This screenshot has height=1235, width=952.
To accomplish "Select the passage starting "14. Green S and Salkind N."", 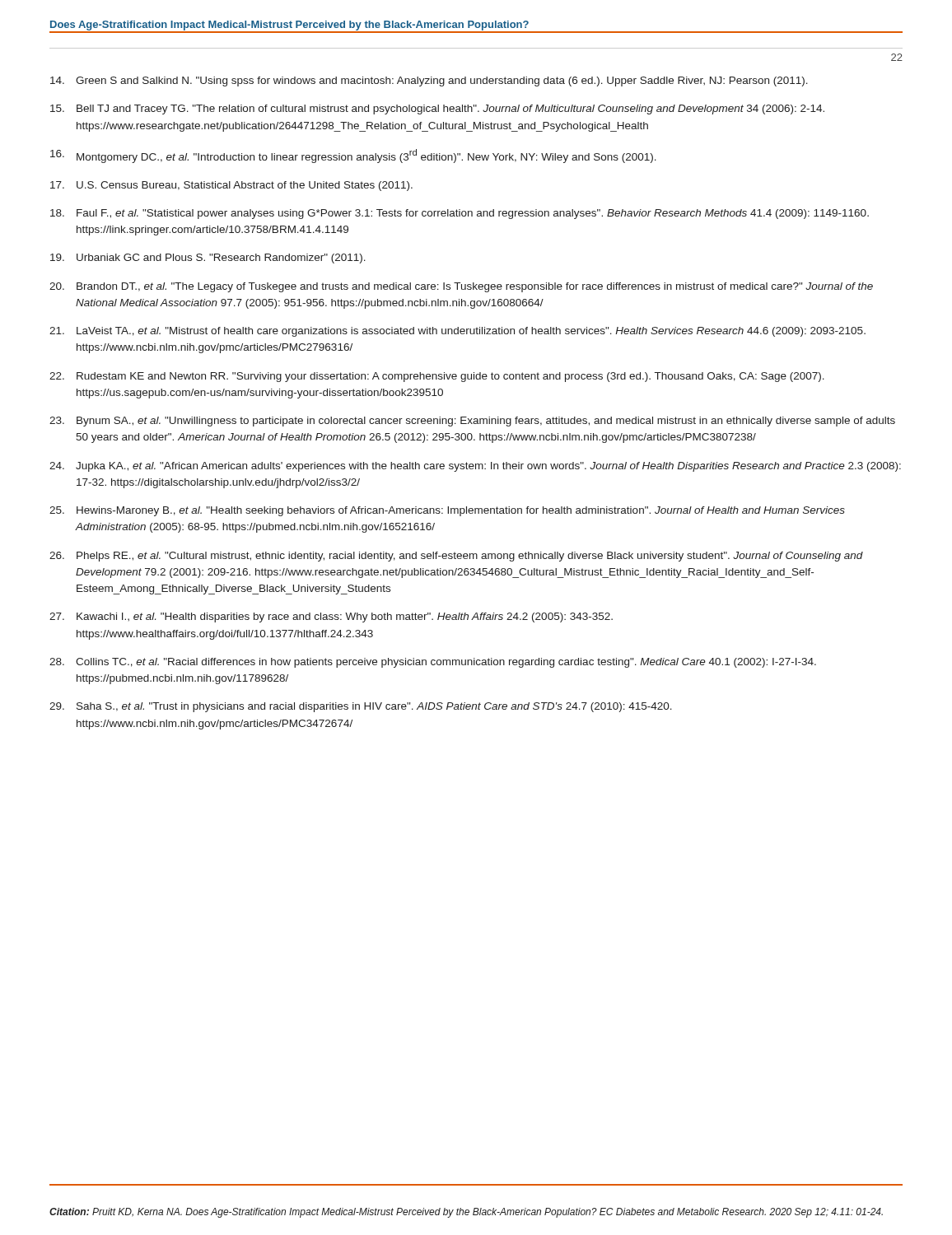I will pos(476,81).
